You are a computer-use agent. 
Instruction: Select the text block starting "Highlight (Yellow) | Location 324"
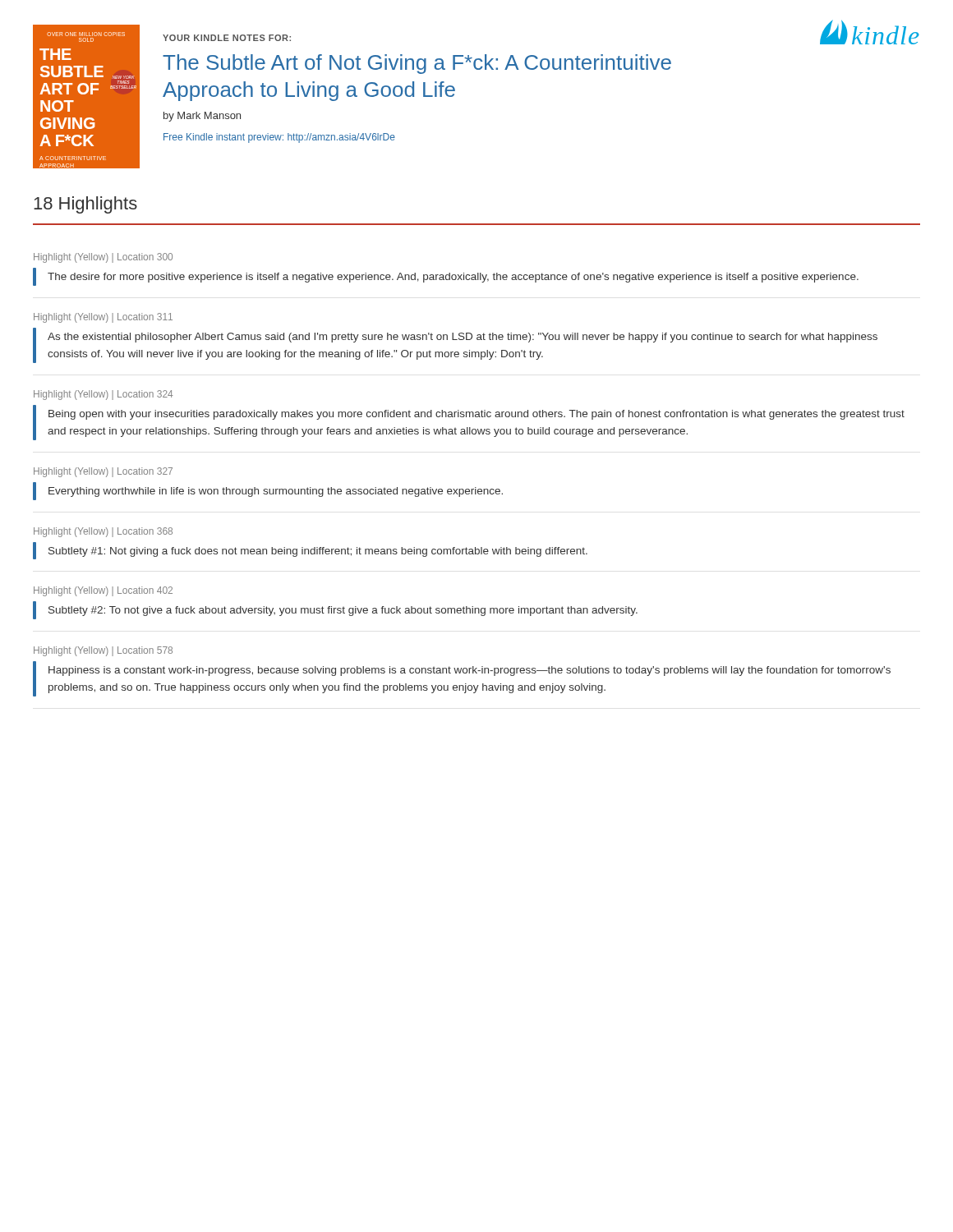point(103,394)
